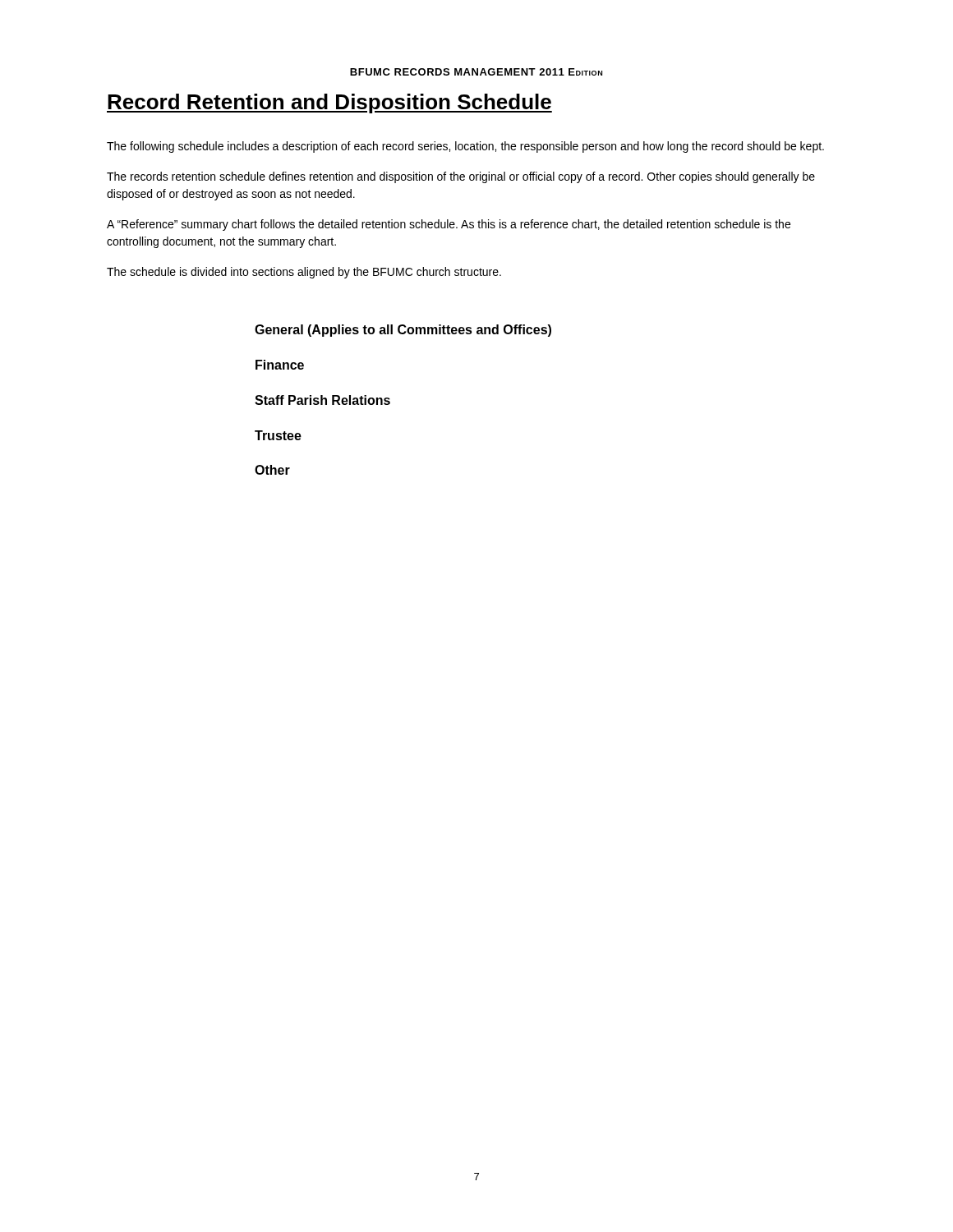Locate the text "Staff Parish Relations"

click(x=323, y=400)
